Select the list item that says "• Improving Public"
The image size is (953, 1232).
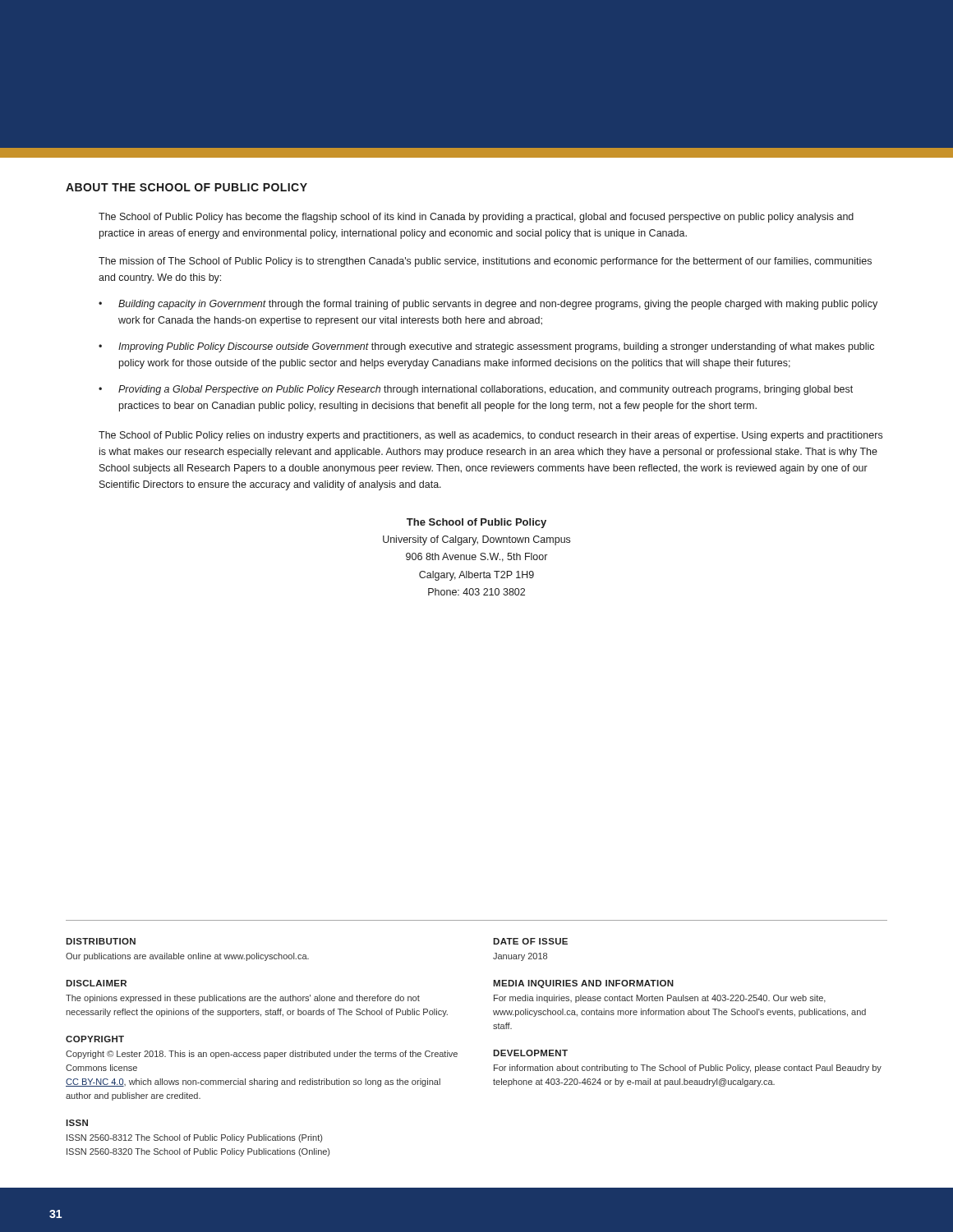[x=493, y=355]
